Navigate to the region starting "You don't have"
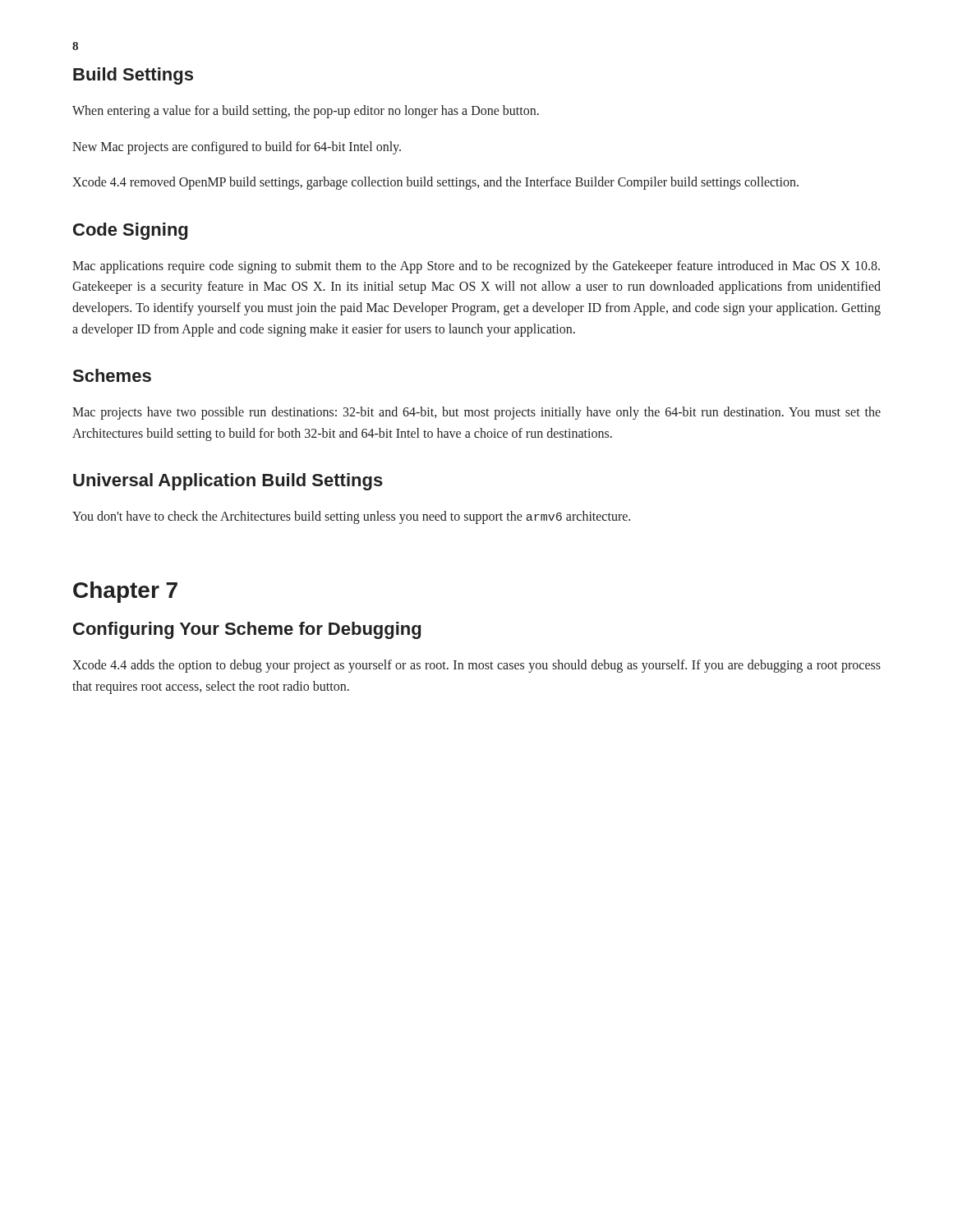The width and height of the screenshot is (953, 1232). [x=352, y=517]
